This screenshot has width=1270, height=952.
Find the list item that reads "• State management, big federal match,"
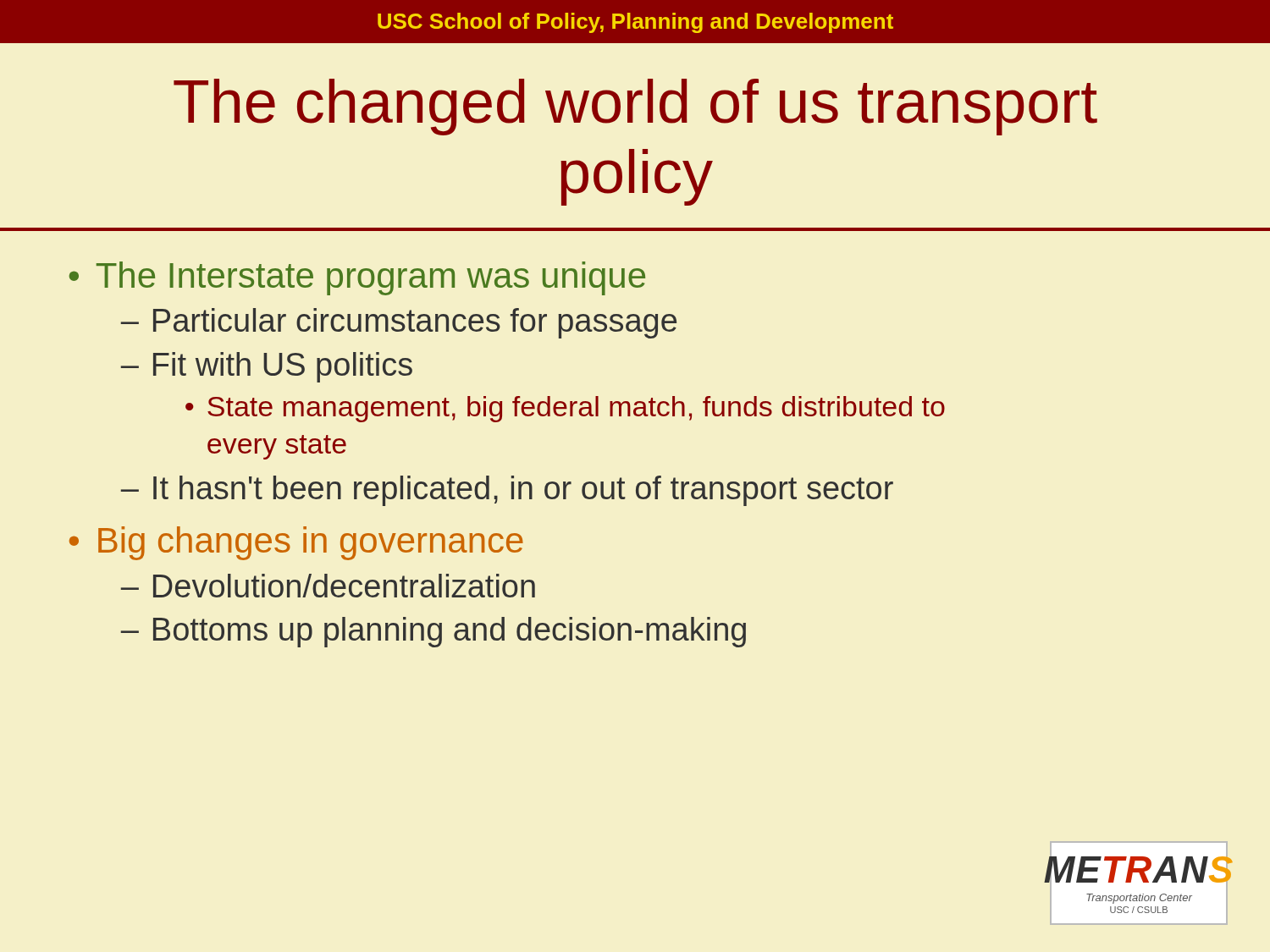click(565, 425)
